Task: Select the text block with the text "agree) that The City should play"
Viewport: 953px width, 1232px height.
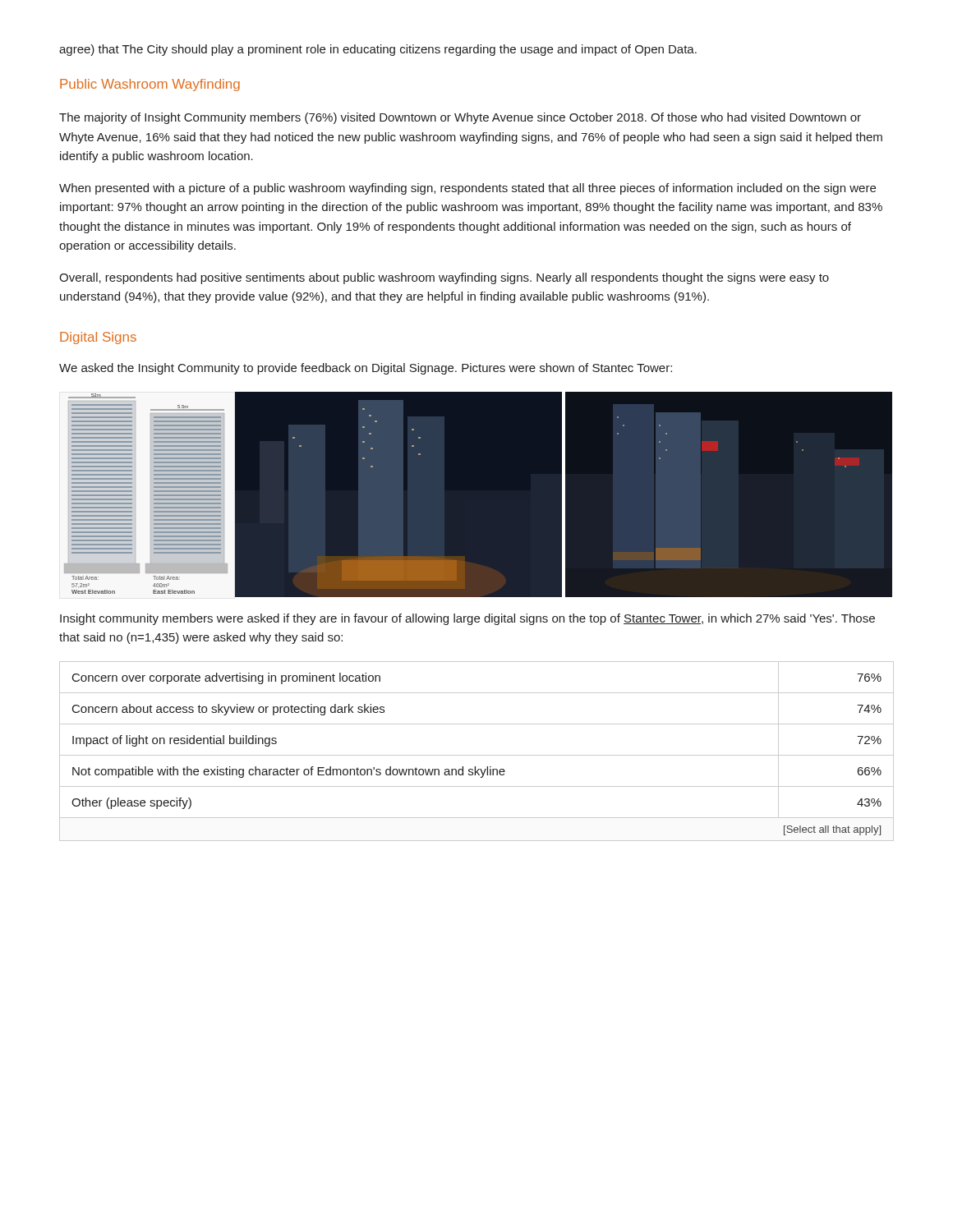Action: point(476,49)
